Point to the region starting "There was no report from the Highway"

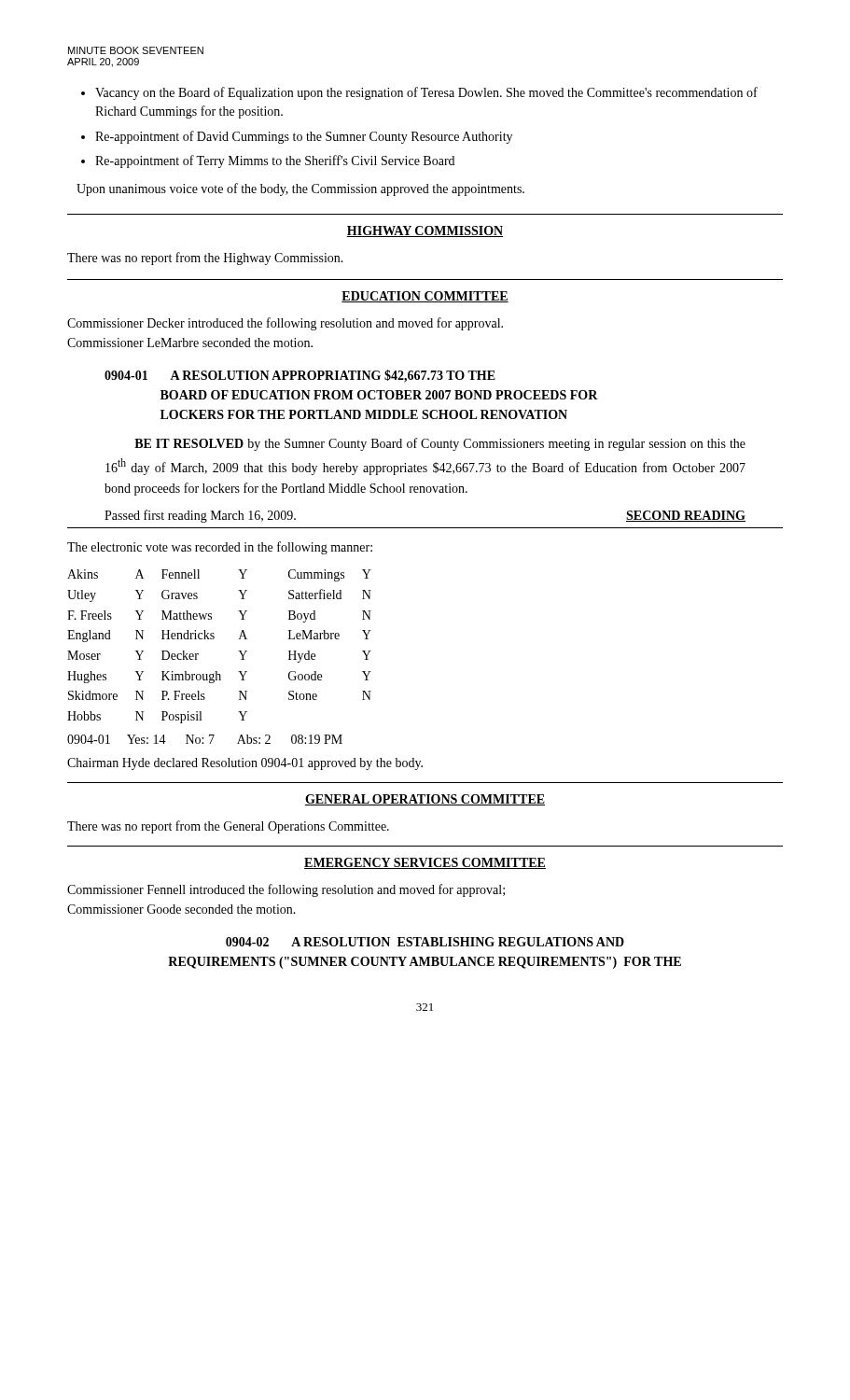tap(205, 259)
